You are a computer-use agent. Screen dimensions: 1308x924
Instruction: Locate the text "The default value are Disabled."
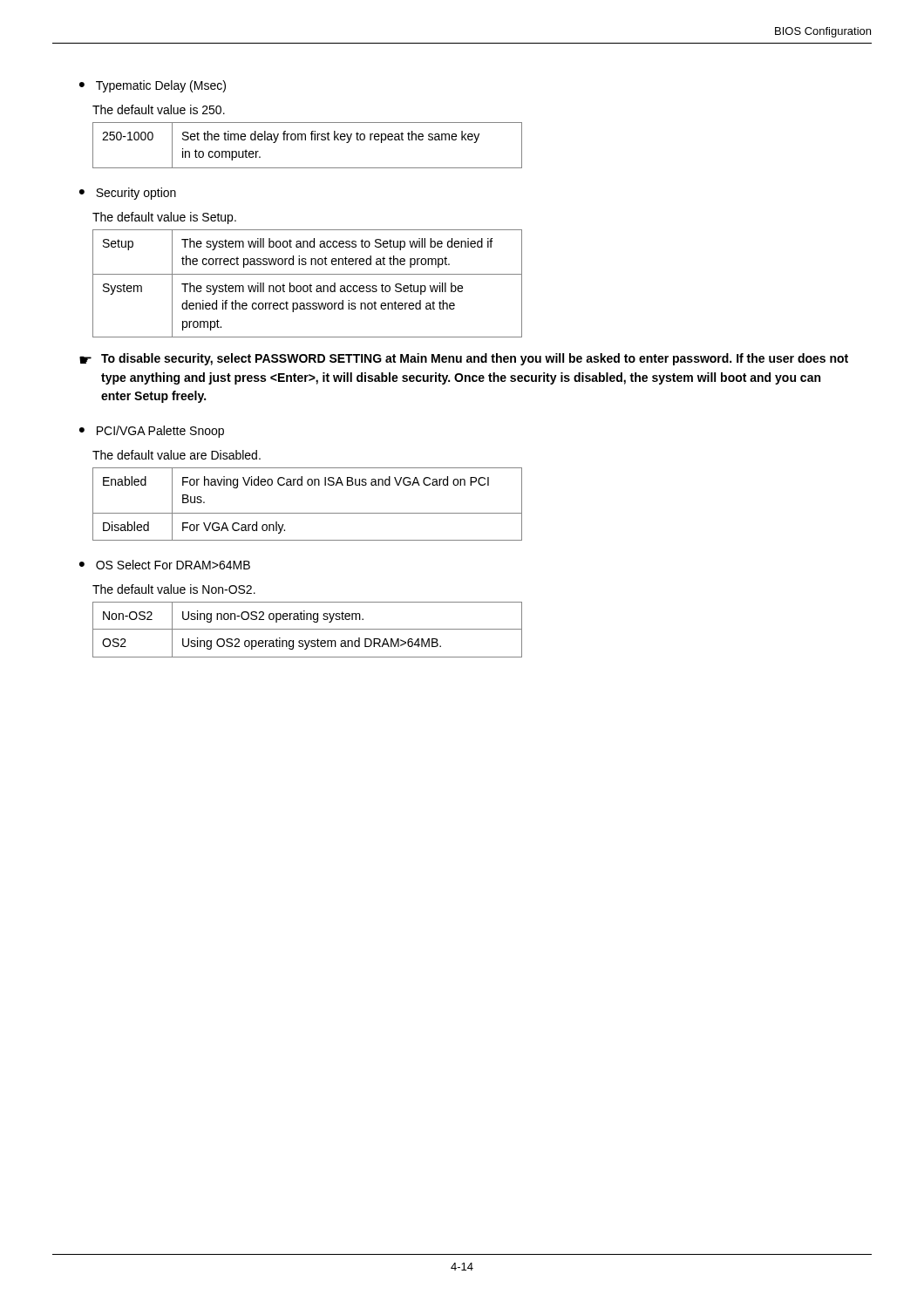(177, 455)
